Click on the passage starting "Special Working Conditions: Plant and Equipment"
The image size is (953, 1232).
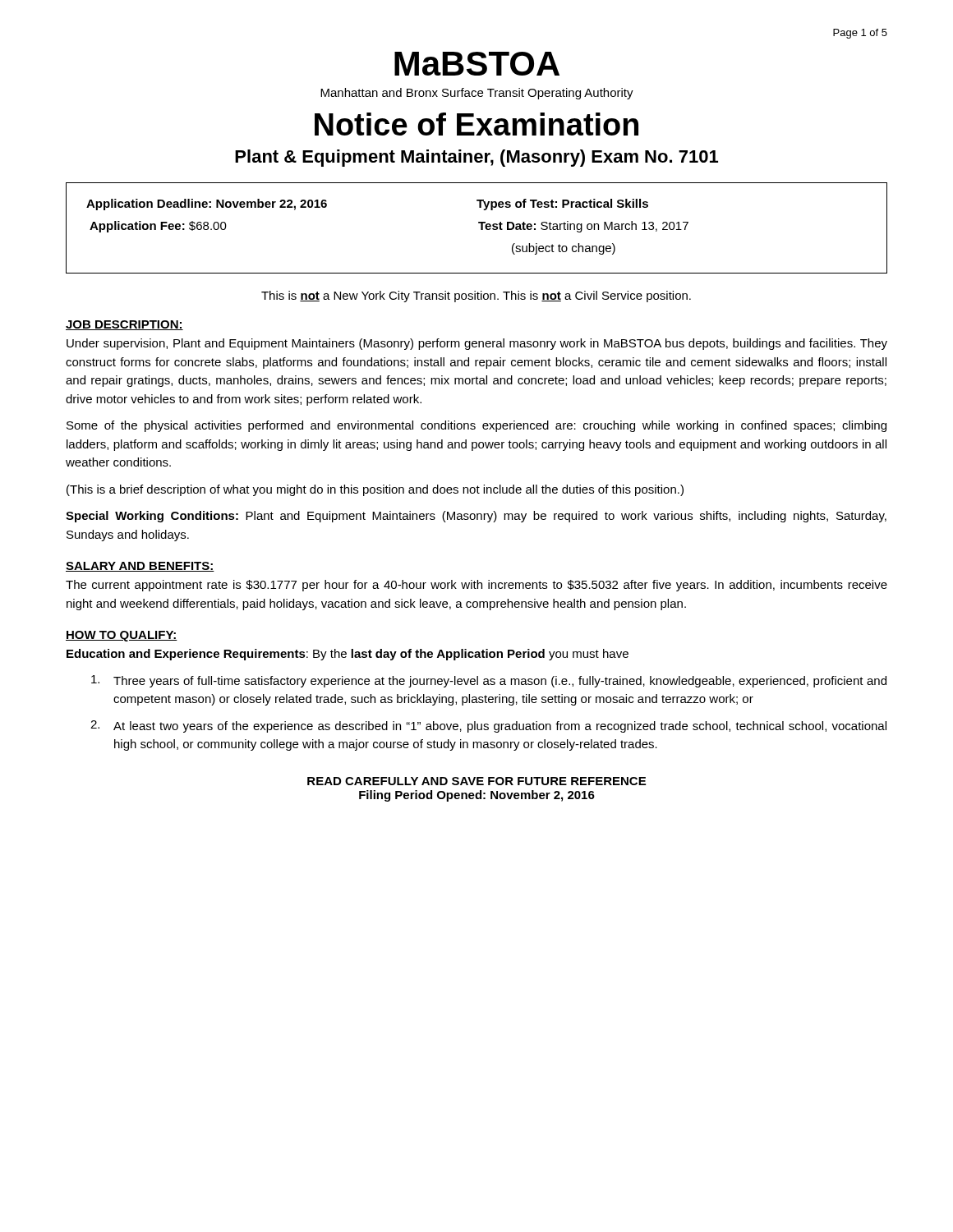pyautogui.click(x=476, y=525)
